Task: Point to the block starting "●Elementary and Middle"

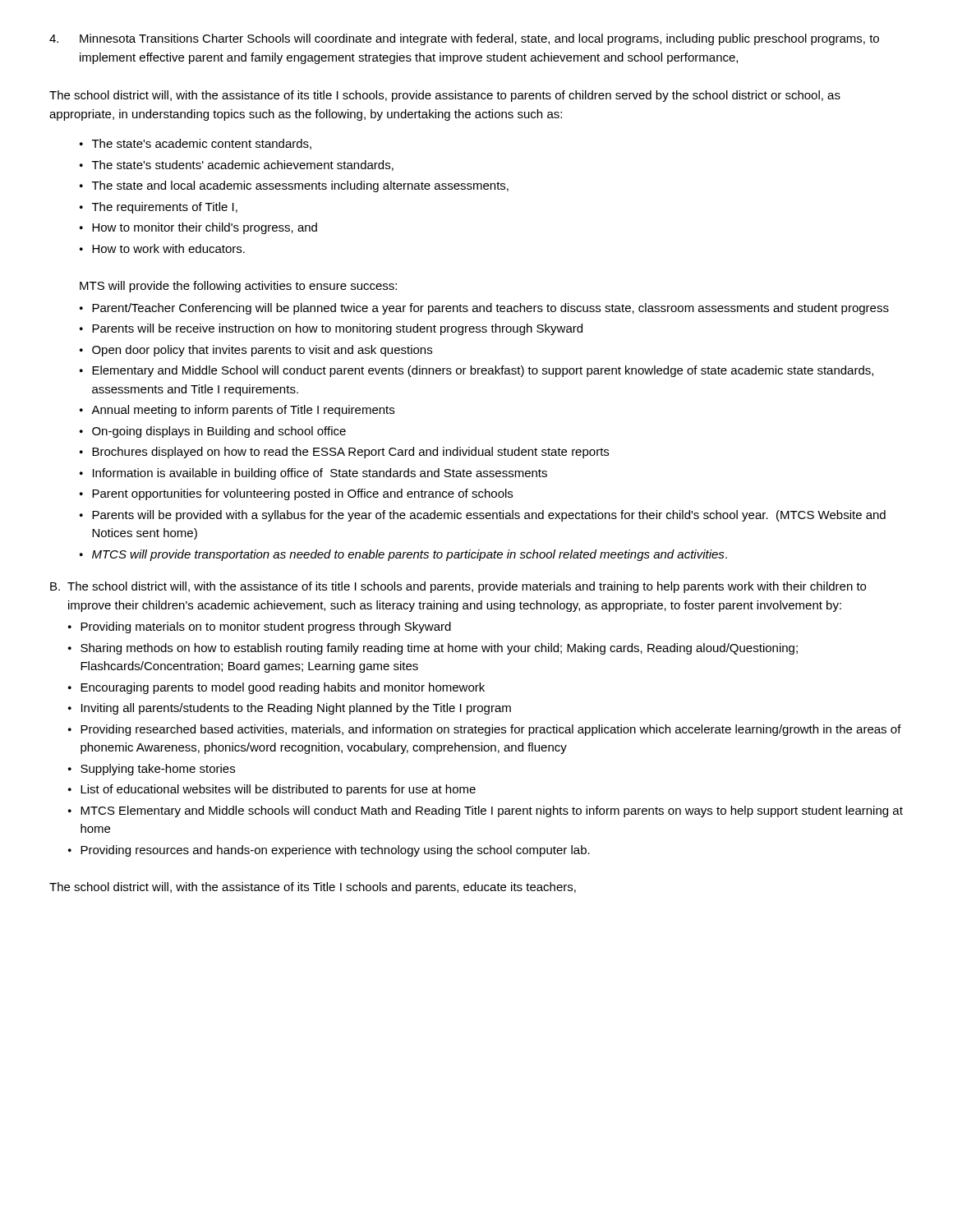Action: coord(491,380)
